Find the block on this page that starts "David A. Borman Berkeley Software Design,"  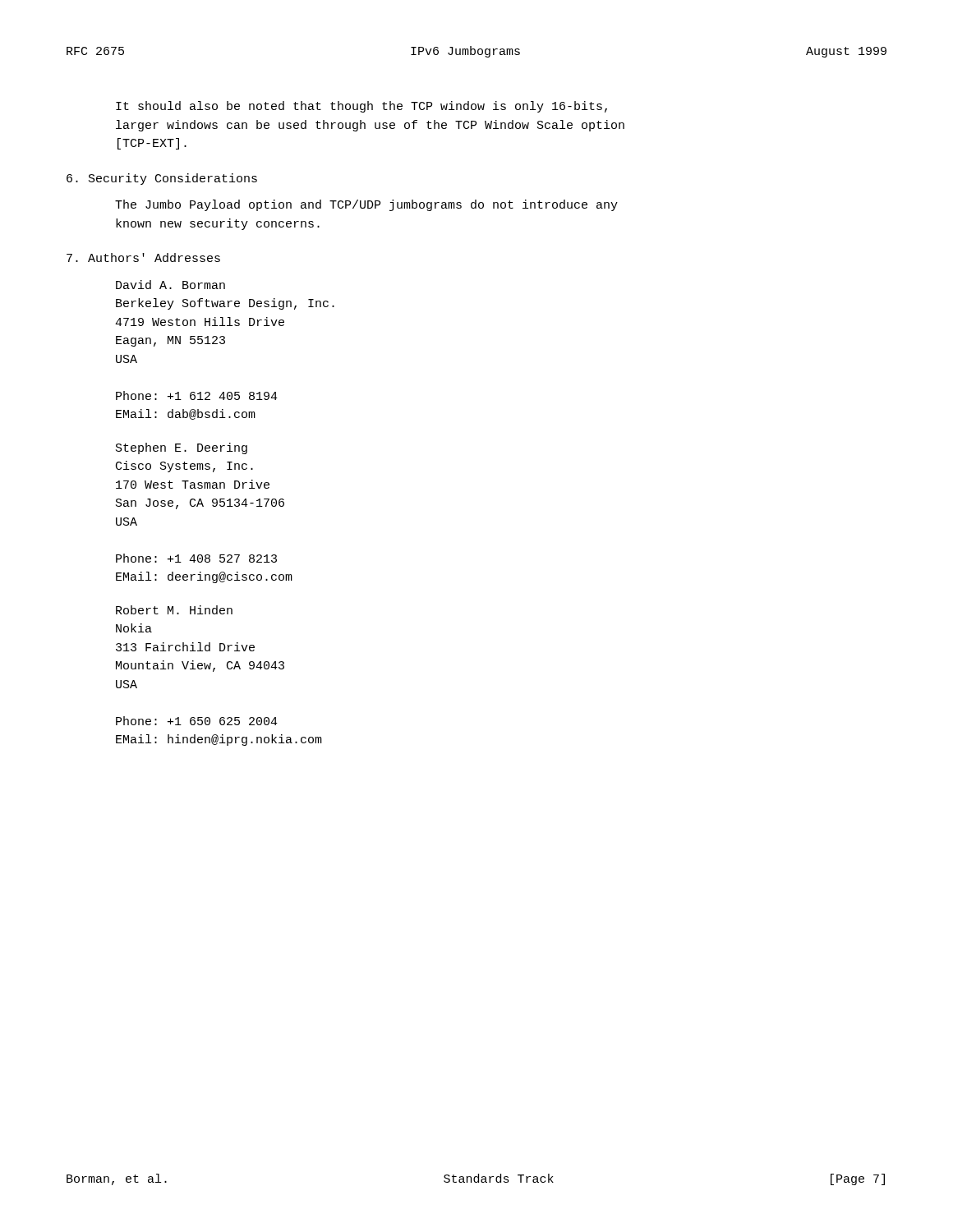226,351
